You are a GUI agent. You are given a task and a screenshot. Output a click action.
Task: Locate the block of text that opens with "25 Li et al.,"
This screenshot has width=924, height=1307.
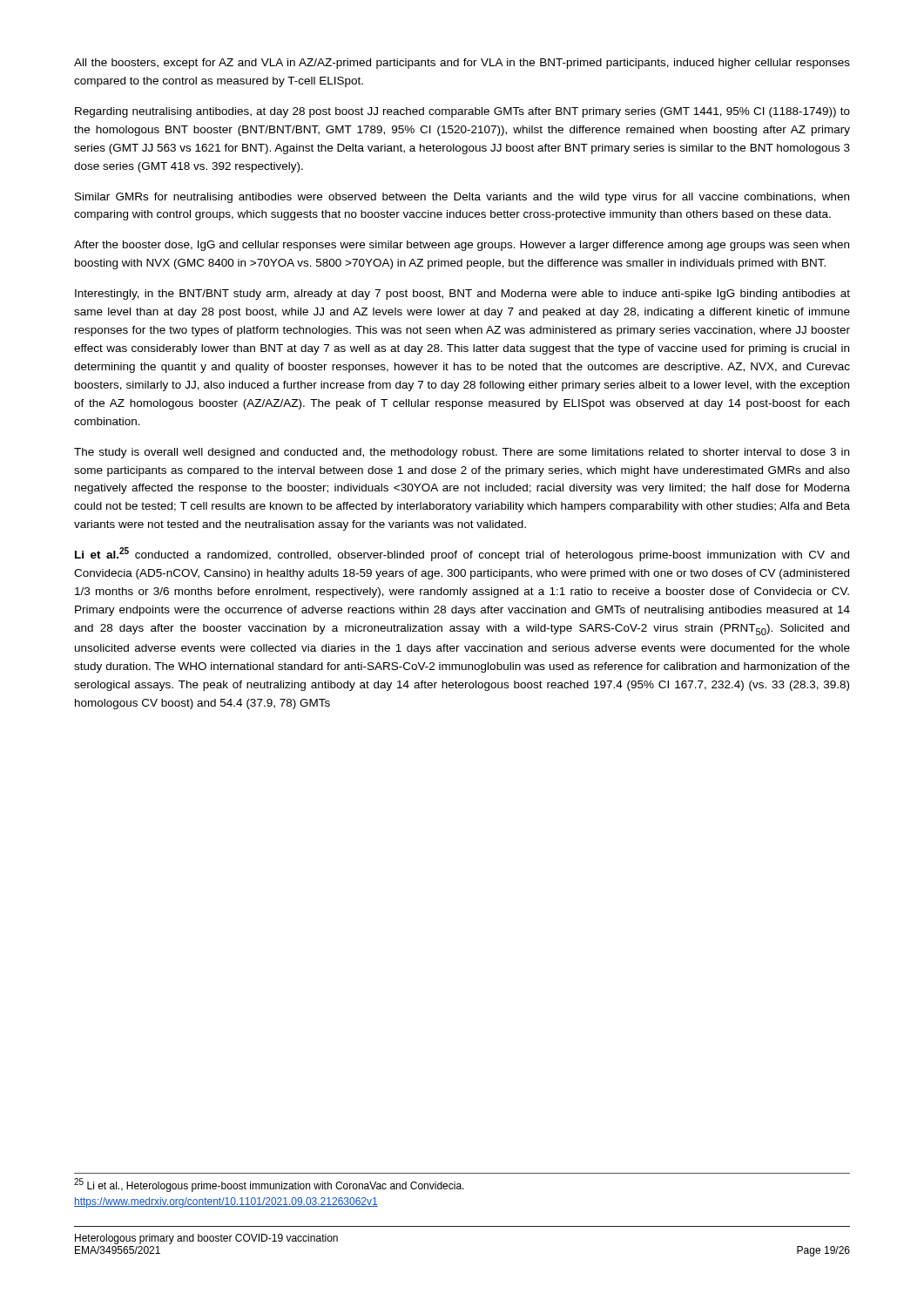(269, 1192)
